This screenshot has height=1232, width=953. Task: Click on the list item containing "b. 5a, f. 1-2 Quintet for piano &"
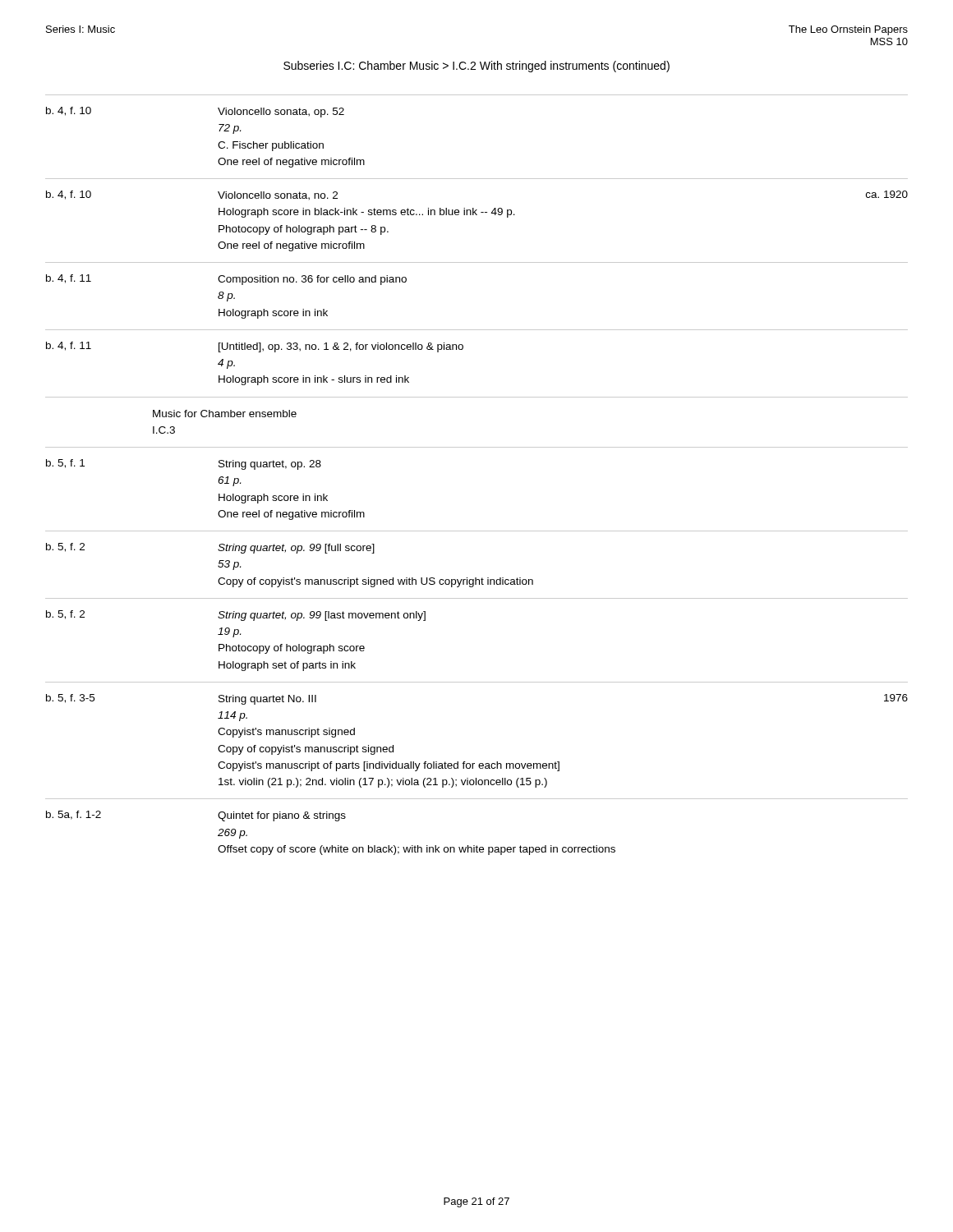[78, 816]
